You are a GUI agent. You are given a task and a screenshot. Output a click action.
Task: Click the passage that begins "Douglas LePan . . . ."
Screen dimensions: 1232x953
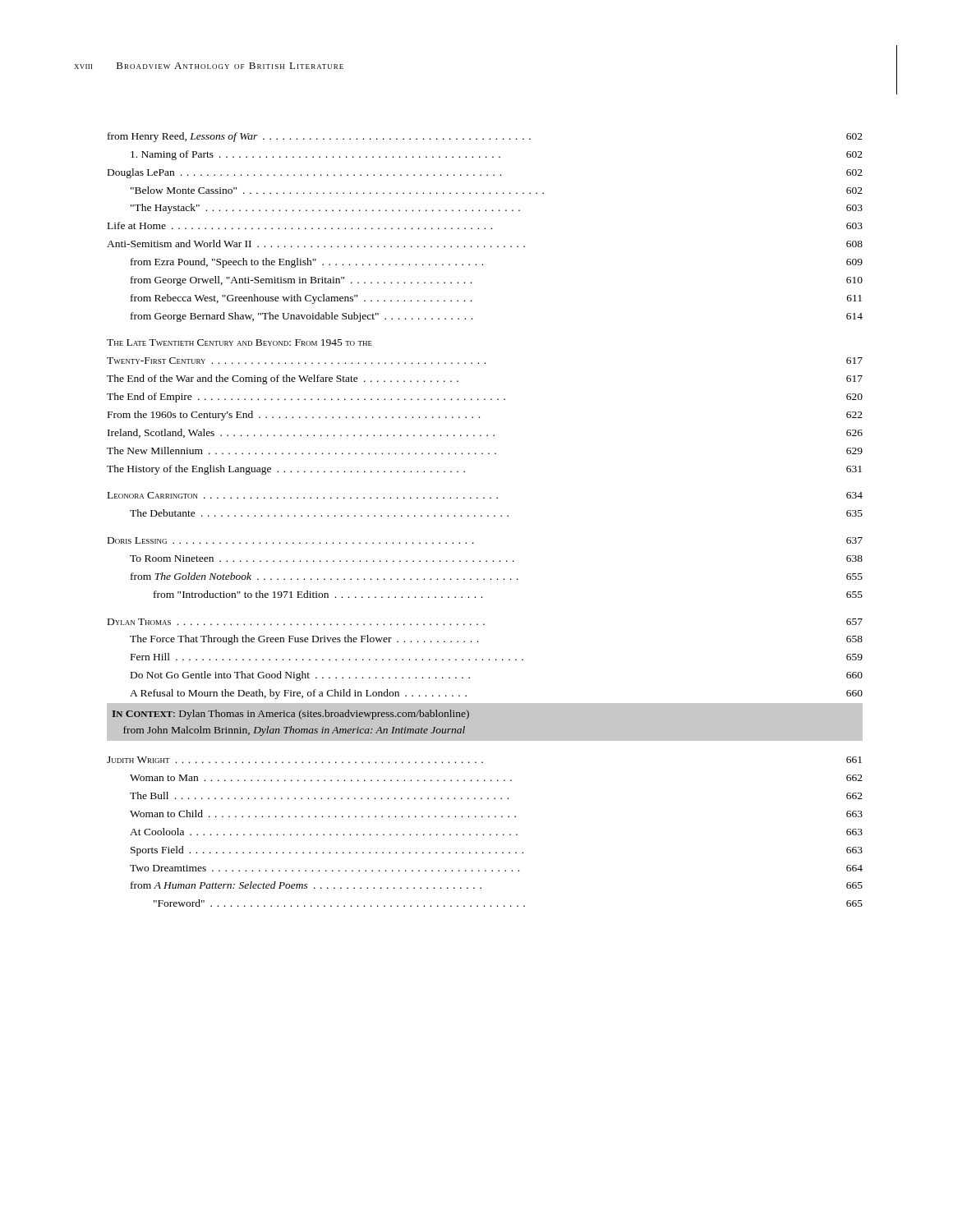[x=485, y=172]
